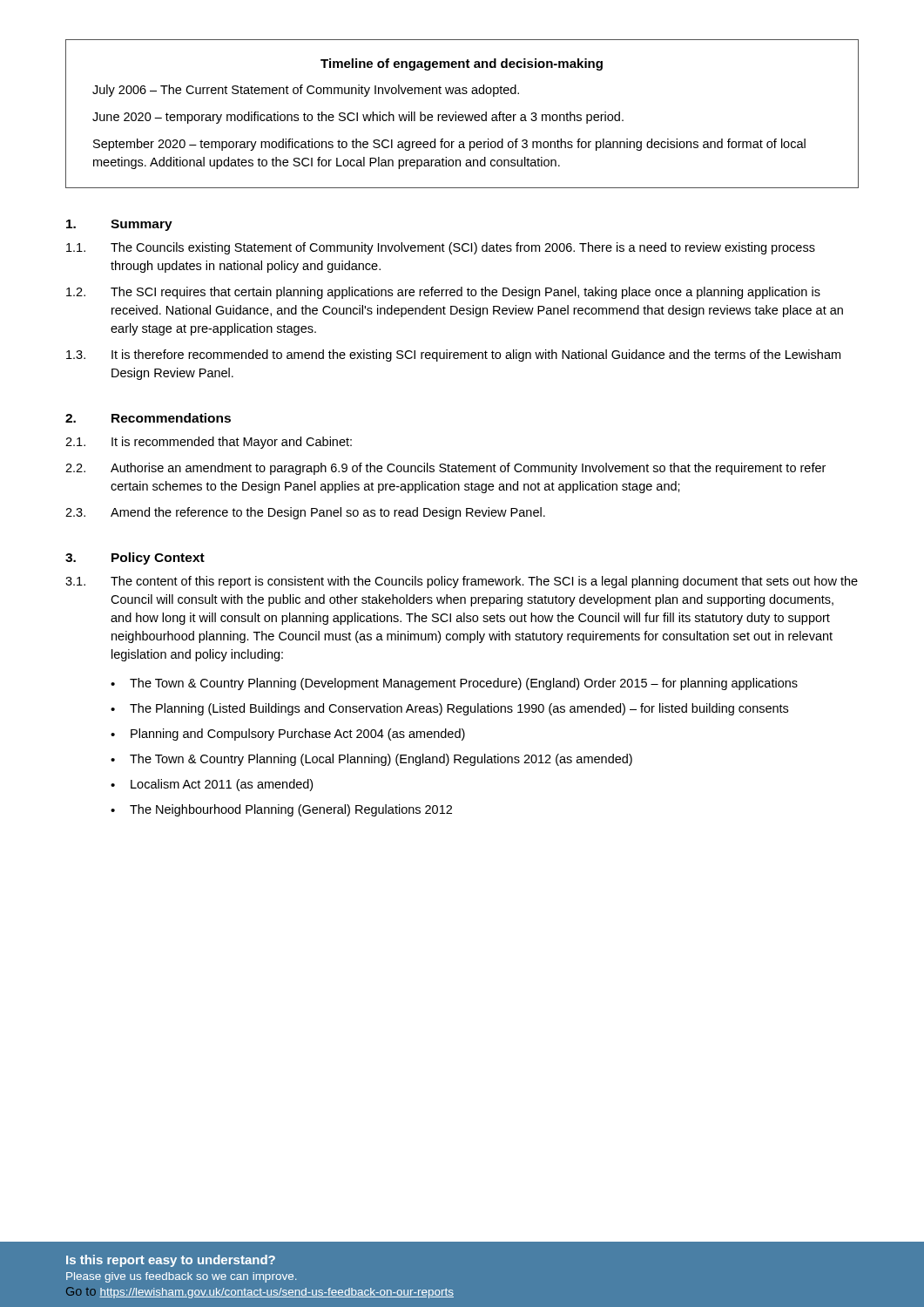Click on the block starting "The Town & Country Planning (Local Planning) (England)"
This screenshot has height=1307, width=924.
click(x=485, y=760)
